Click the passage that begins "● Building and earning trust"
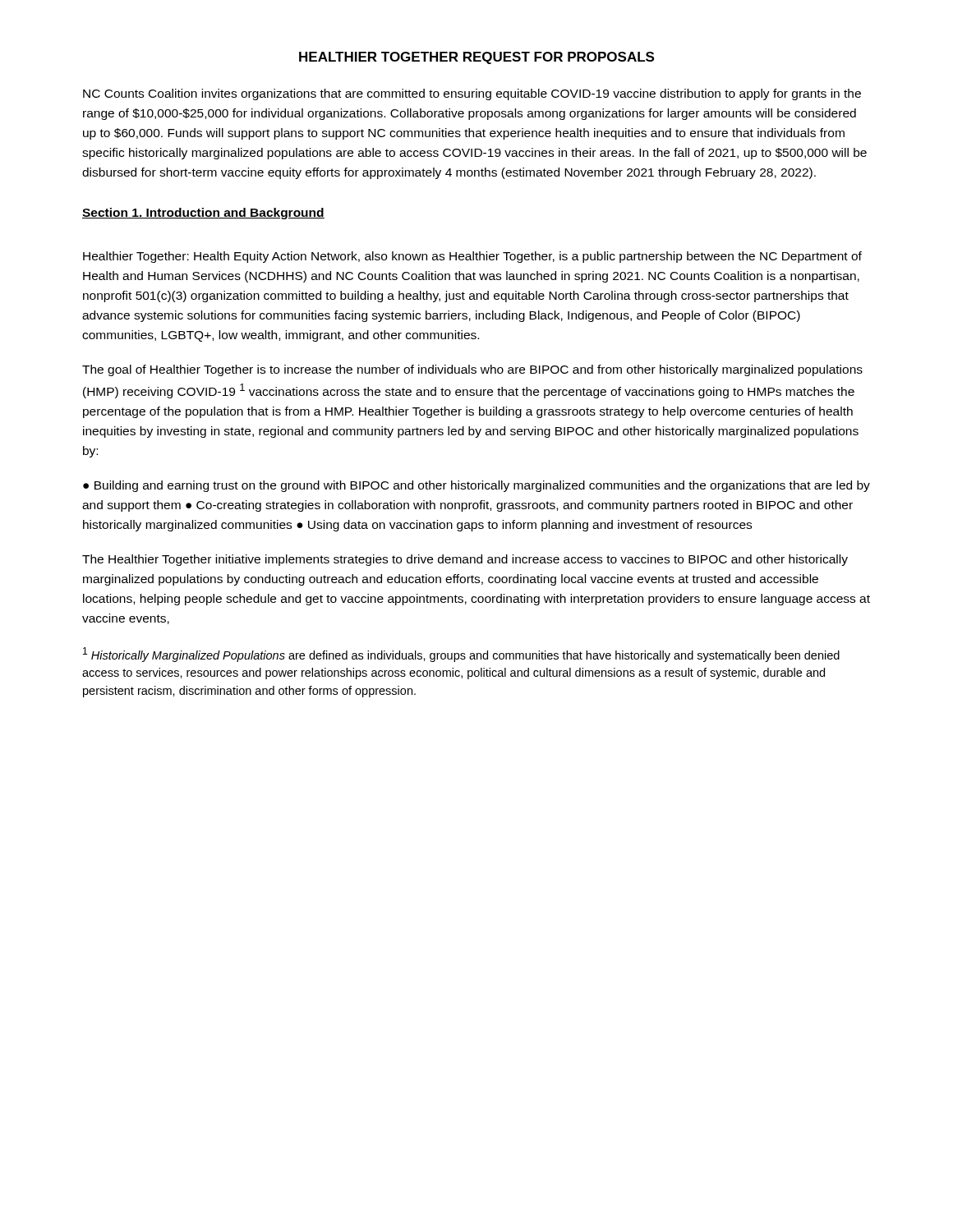This screenshot has width=953, height=1232. click(x=476, y=505)
